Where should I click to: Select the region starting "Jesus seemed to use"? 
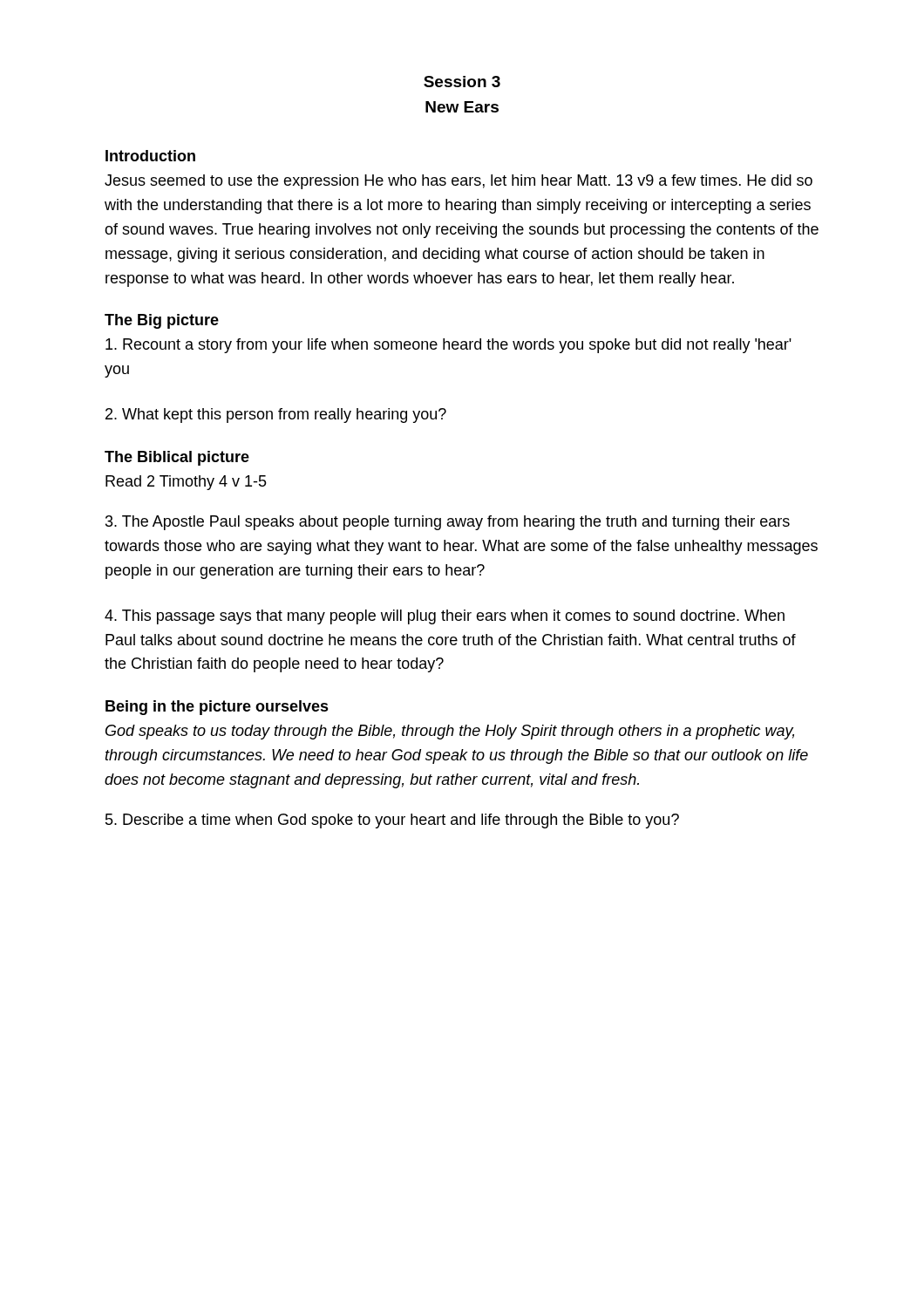[x=462, y=229]
